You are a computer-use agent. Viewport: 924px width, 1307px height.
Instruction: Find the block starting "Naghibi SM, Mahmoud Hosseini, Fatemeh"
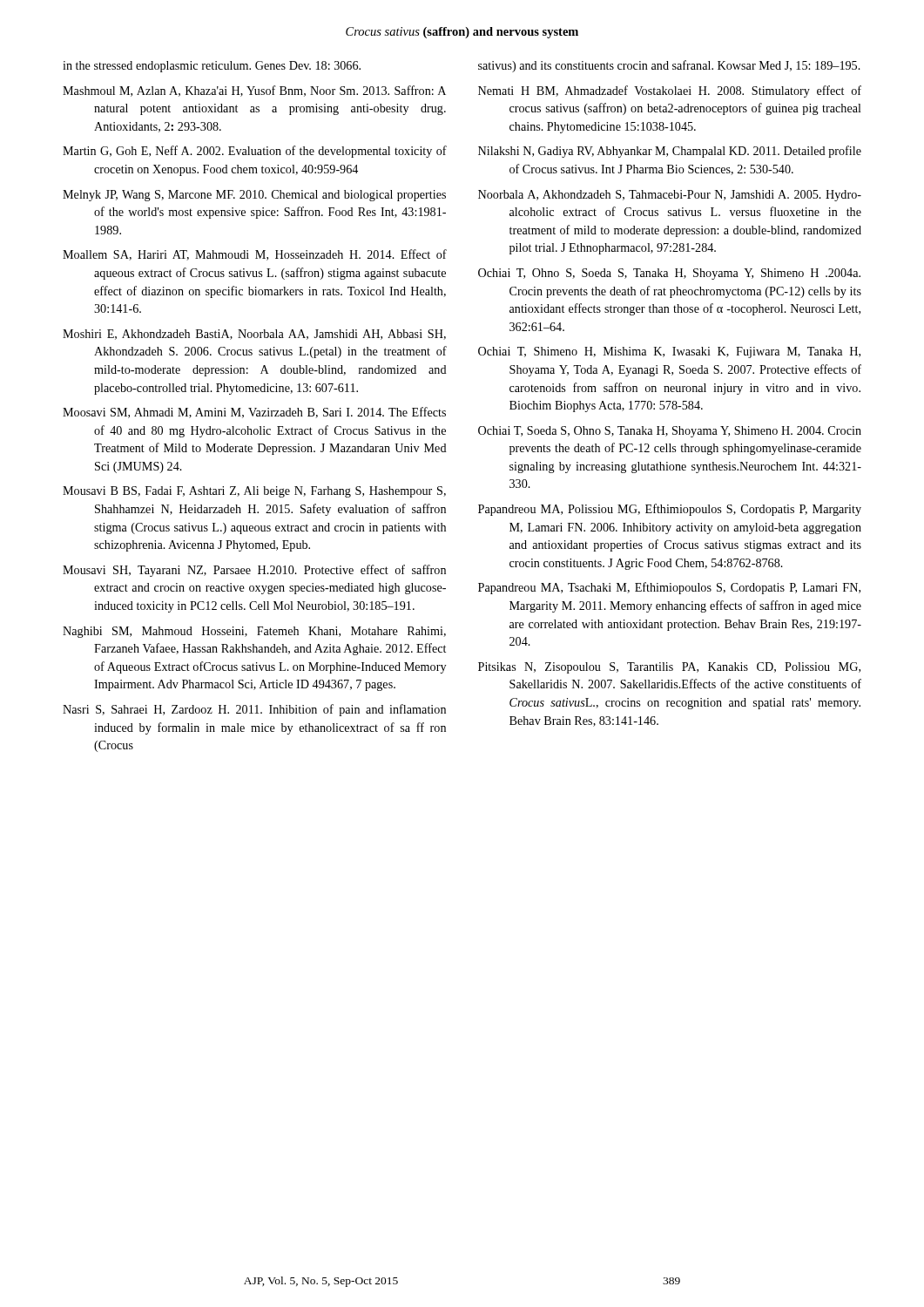pyautogui.click(x=255, y=657)
